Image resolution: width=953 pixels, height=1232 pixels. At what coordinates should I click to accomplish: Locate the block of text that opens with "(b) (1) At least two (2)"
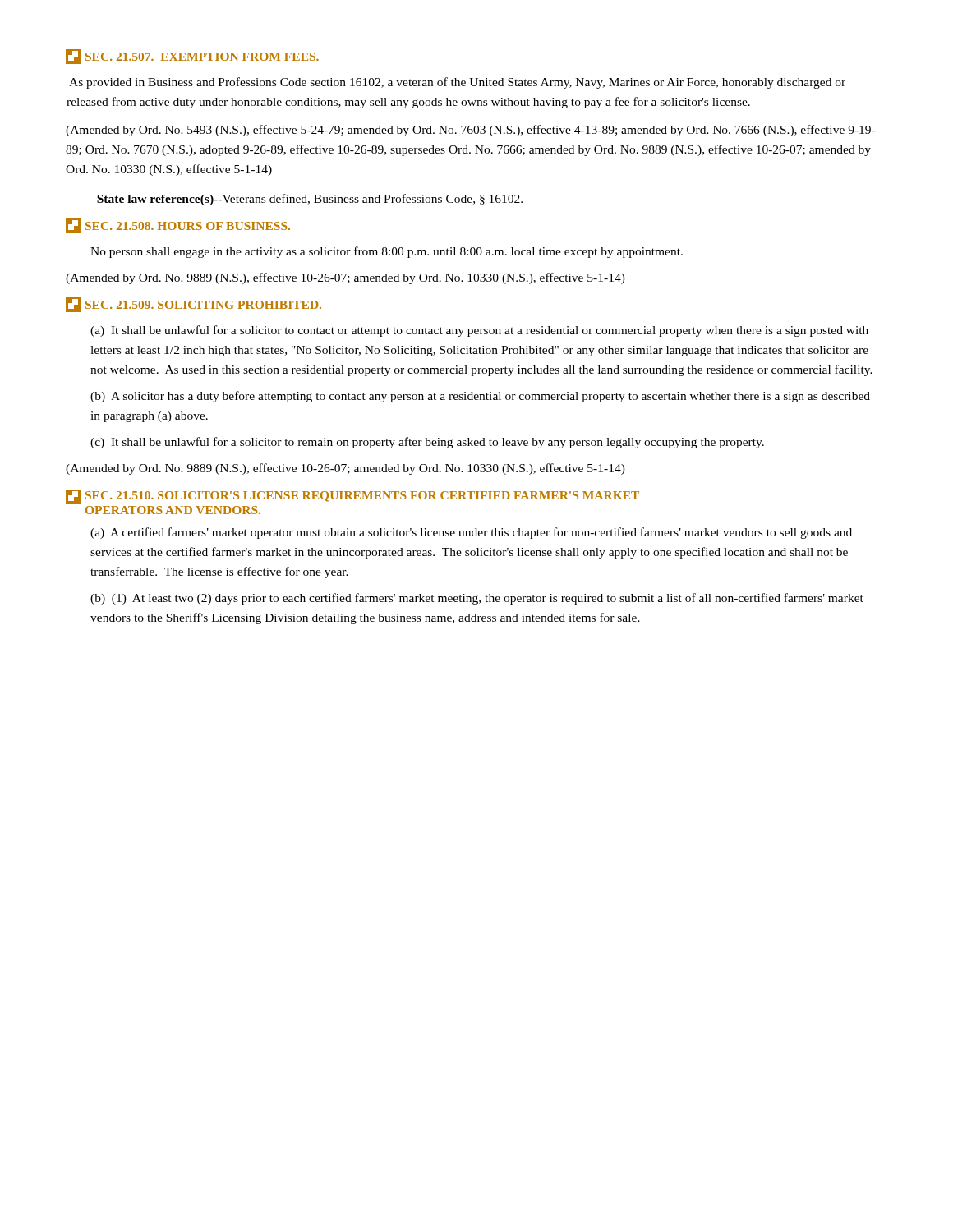477,608
